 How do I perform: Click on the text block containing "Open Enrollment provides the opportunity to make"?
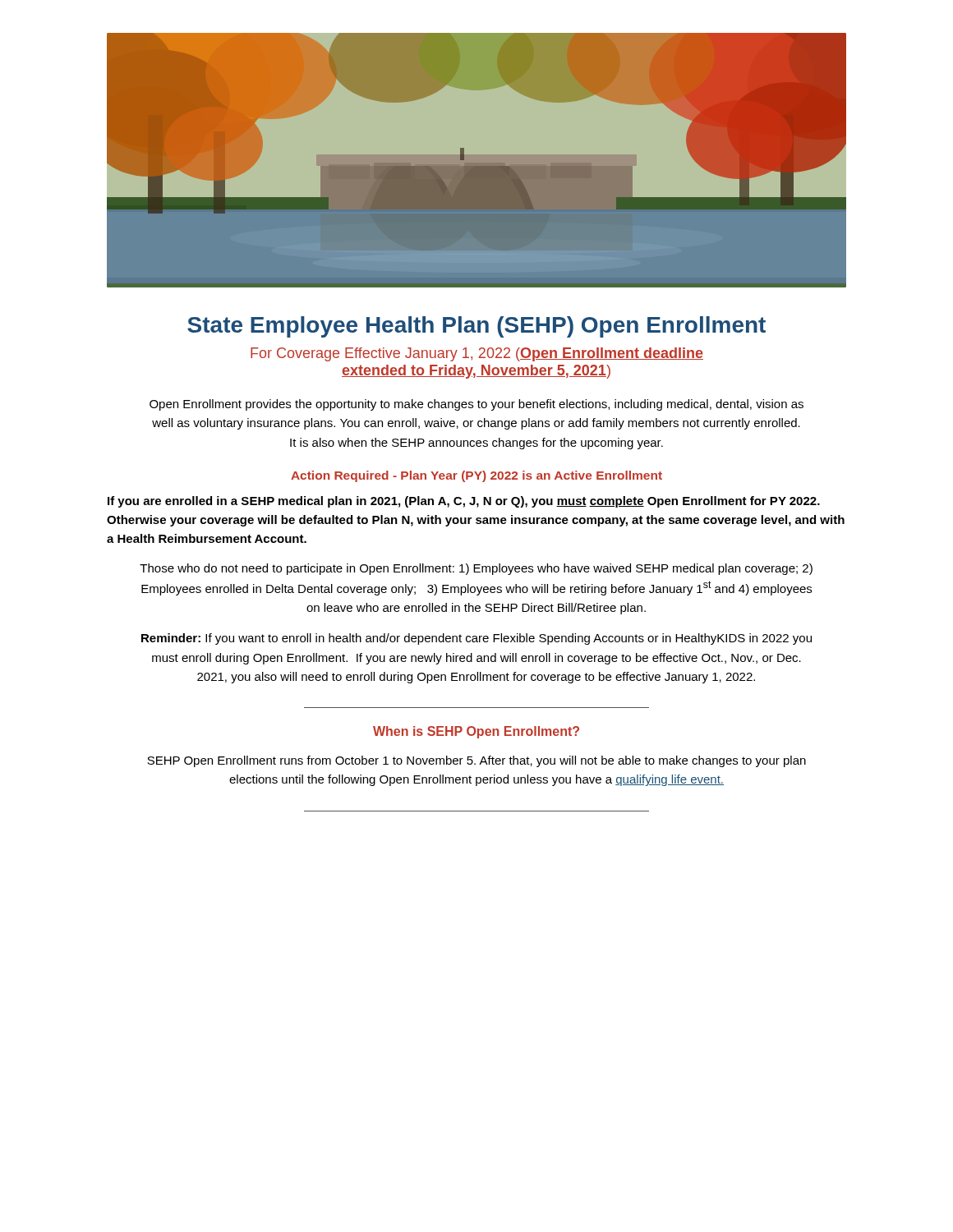click(x=476, y=423)
